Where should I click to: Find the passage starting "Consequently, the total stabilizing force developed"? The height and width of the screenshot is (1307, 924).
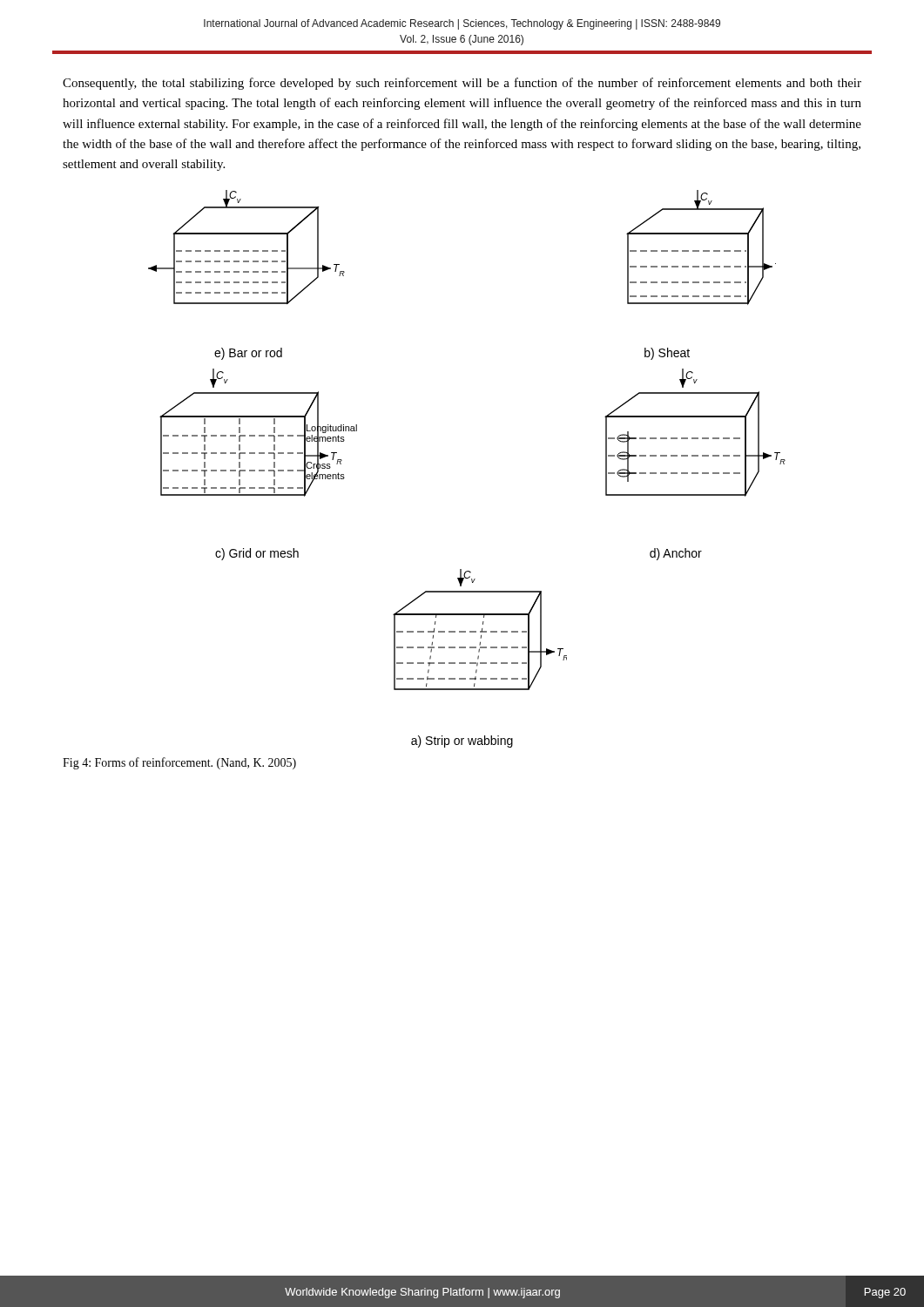[x=462, y=123]
